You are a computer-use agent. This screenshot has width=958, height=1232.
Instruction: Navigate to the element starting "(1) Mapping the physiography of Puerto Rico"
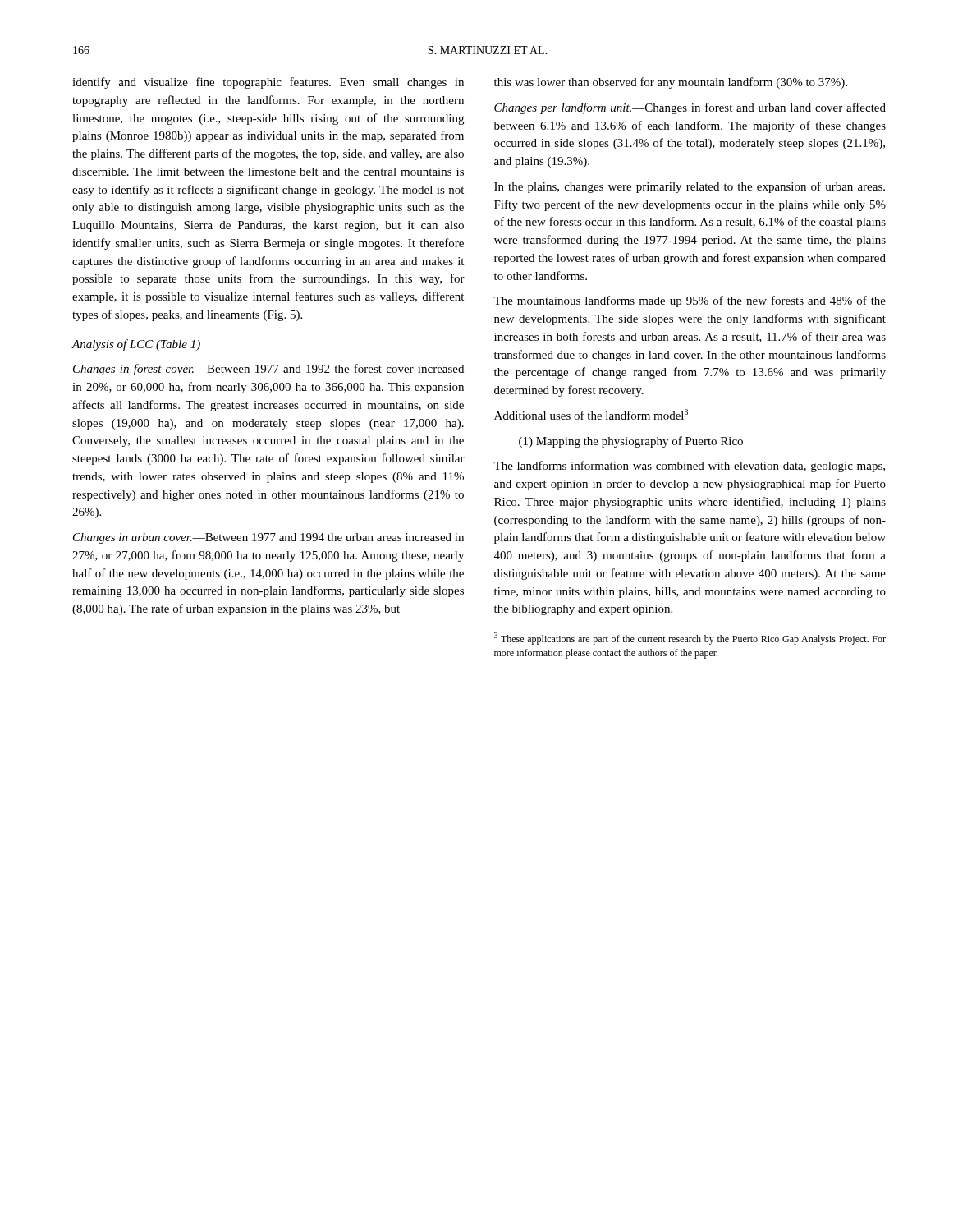pos(702,441)
